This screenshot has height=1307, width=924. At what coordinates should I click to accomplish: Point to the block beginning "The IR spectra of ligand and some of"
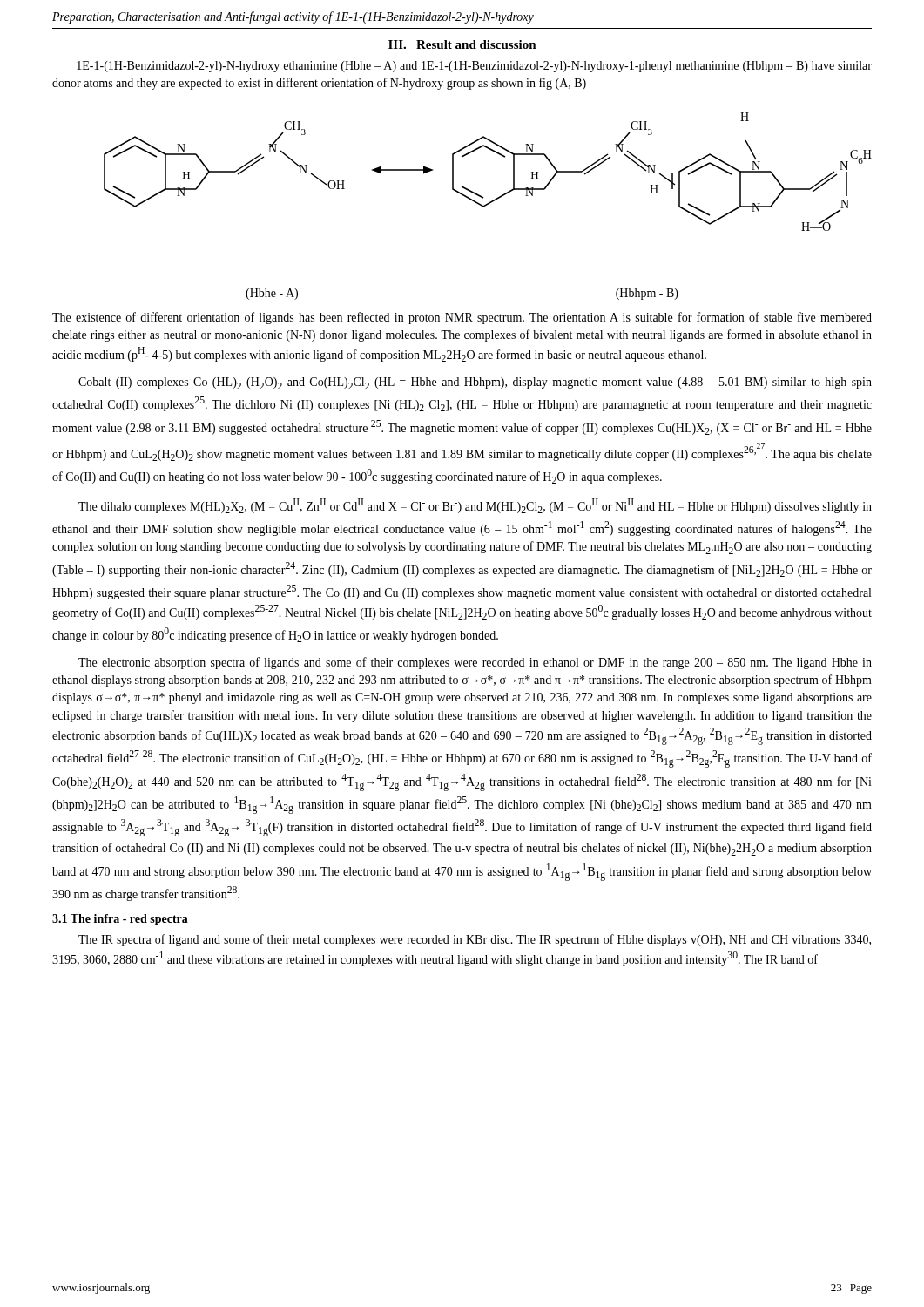pyautogui.click(x=462, y=950)
